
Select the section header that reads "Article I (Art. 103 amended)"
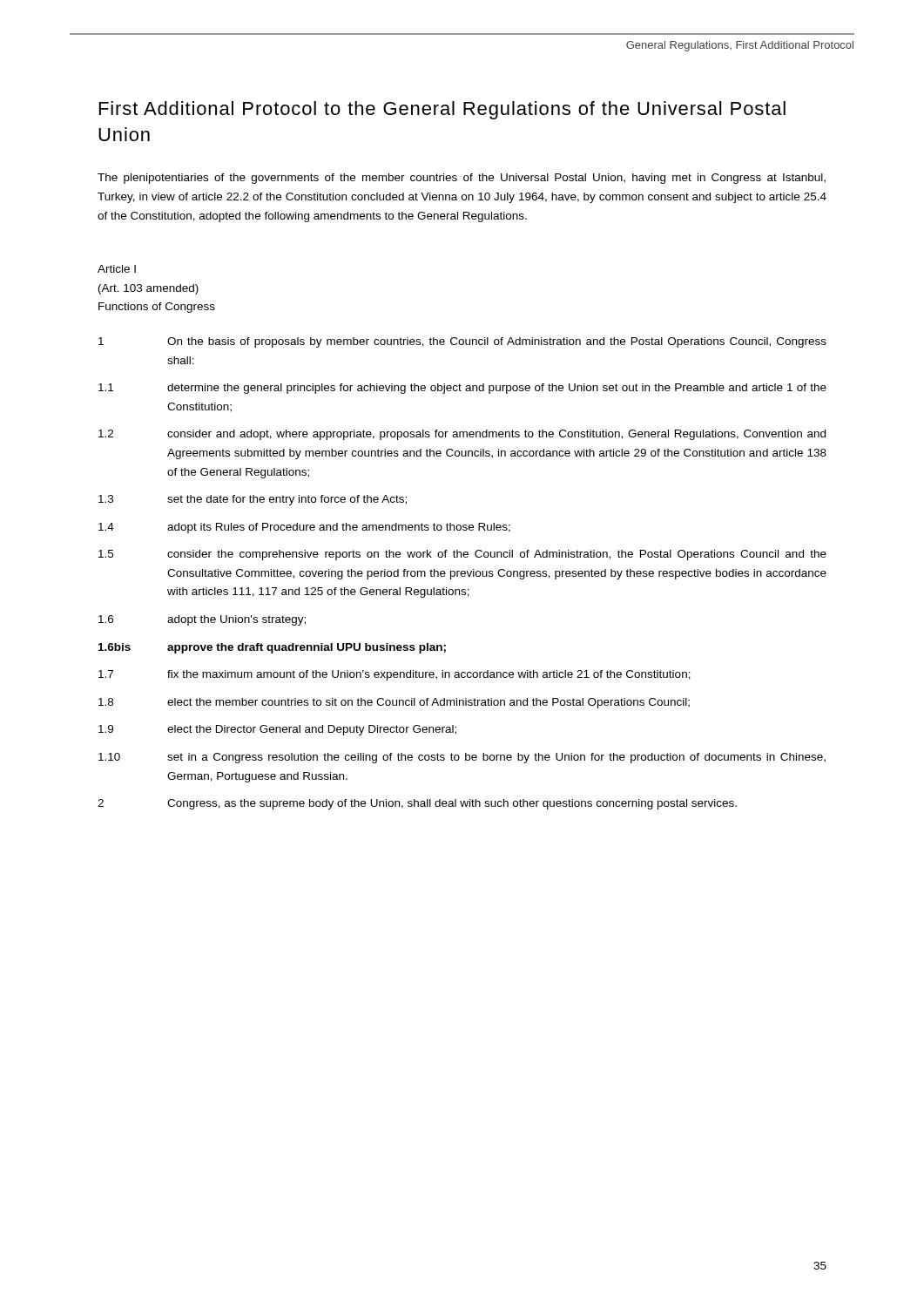[x=117, y=269]
